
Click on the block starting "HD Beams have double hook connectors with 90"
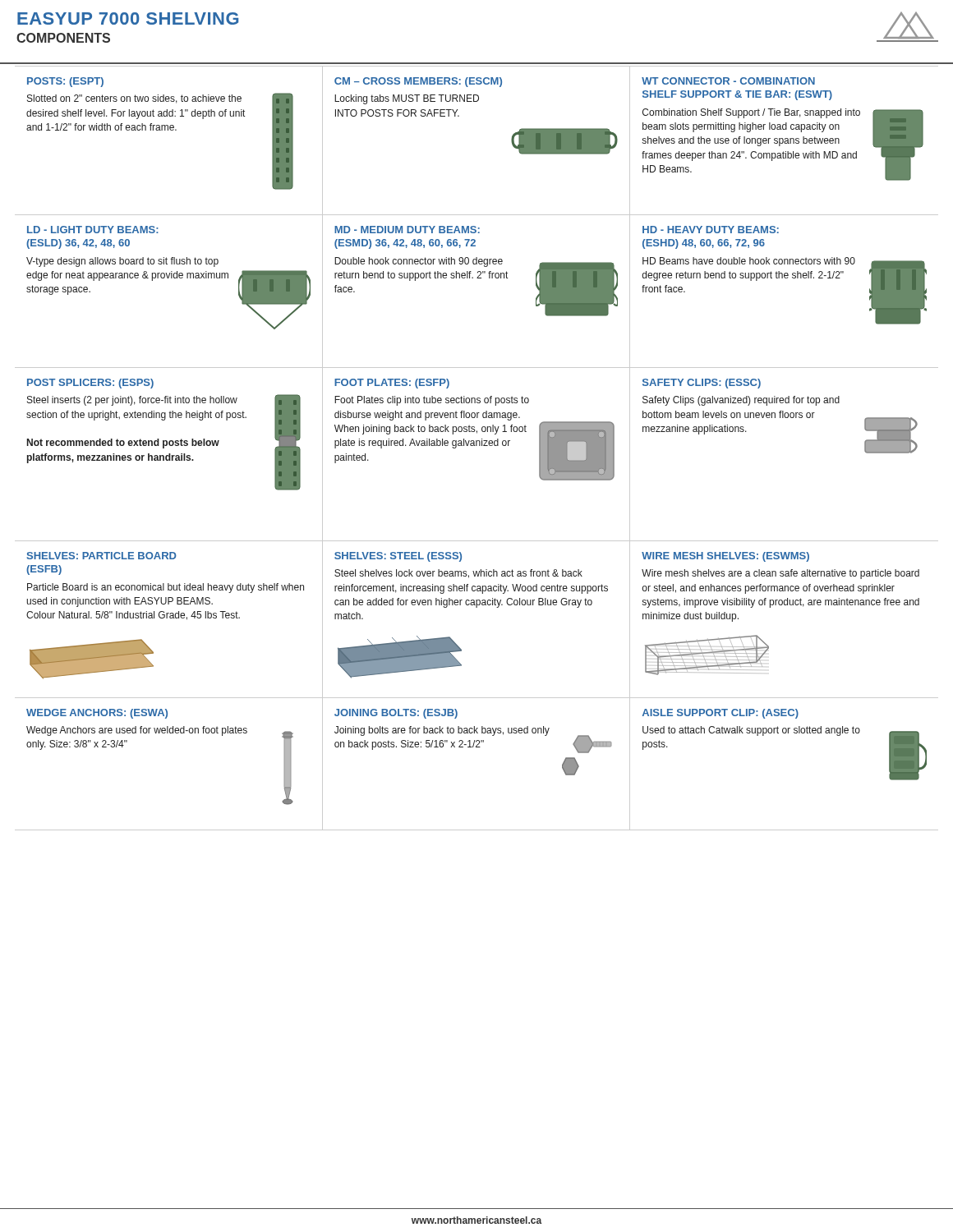pos(749,275)
